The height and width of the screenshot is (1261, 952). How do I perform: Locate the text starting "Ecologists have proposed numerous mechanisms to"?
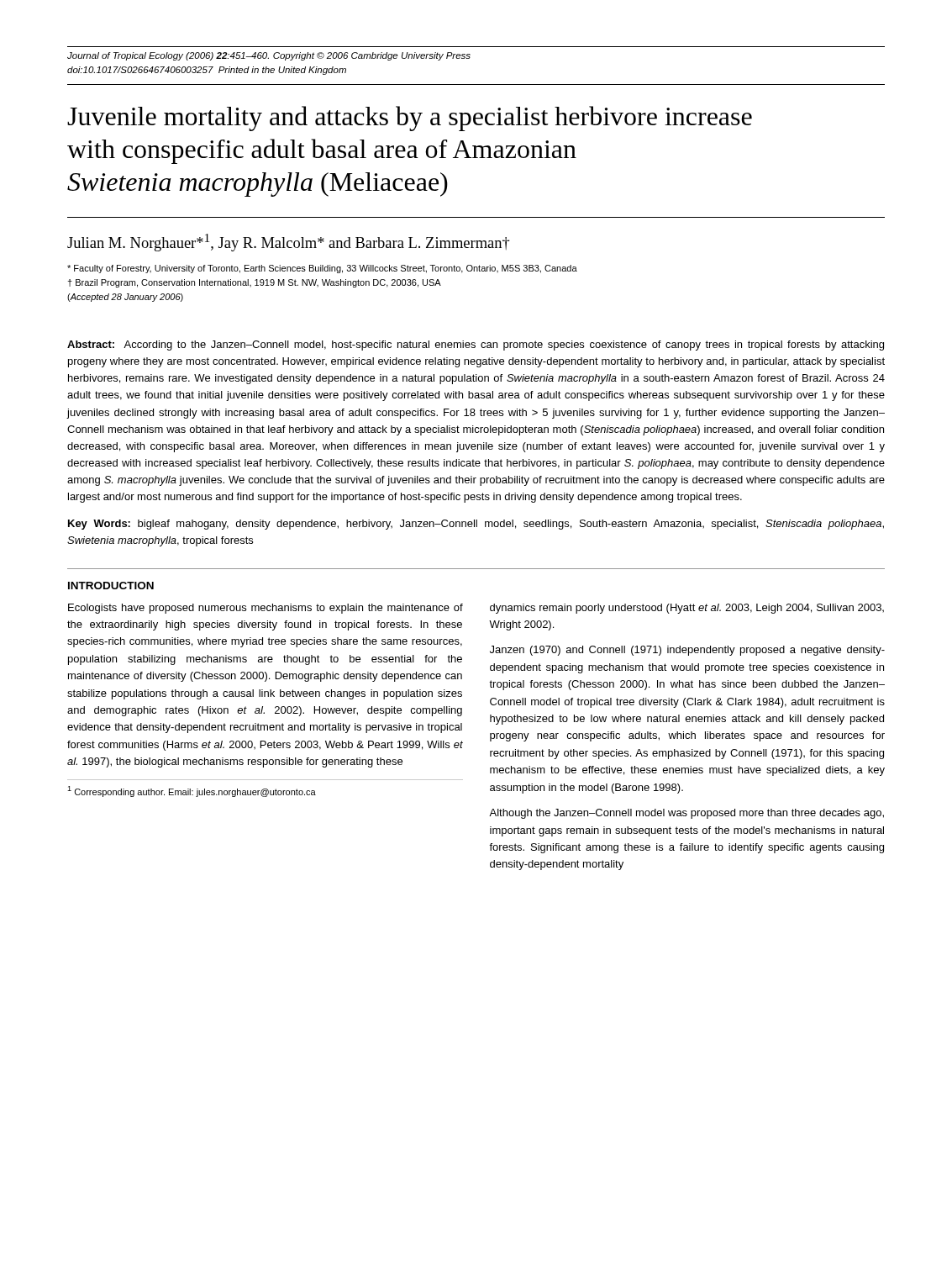(x=265, y=699)
